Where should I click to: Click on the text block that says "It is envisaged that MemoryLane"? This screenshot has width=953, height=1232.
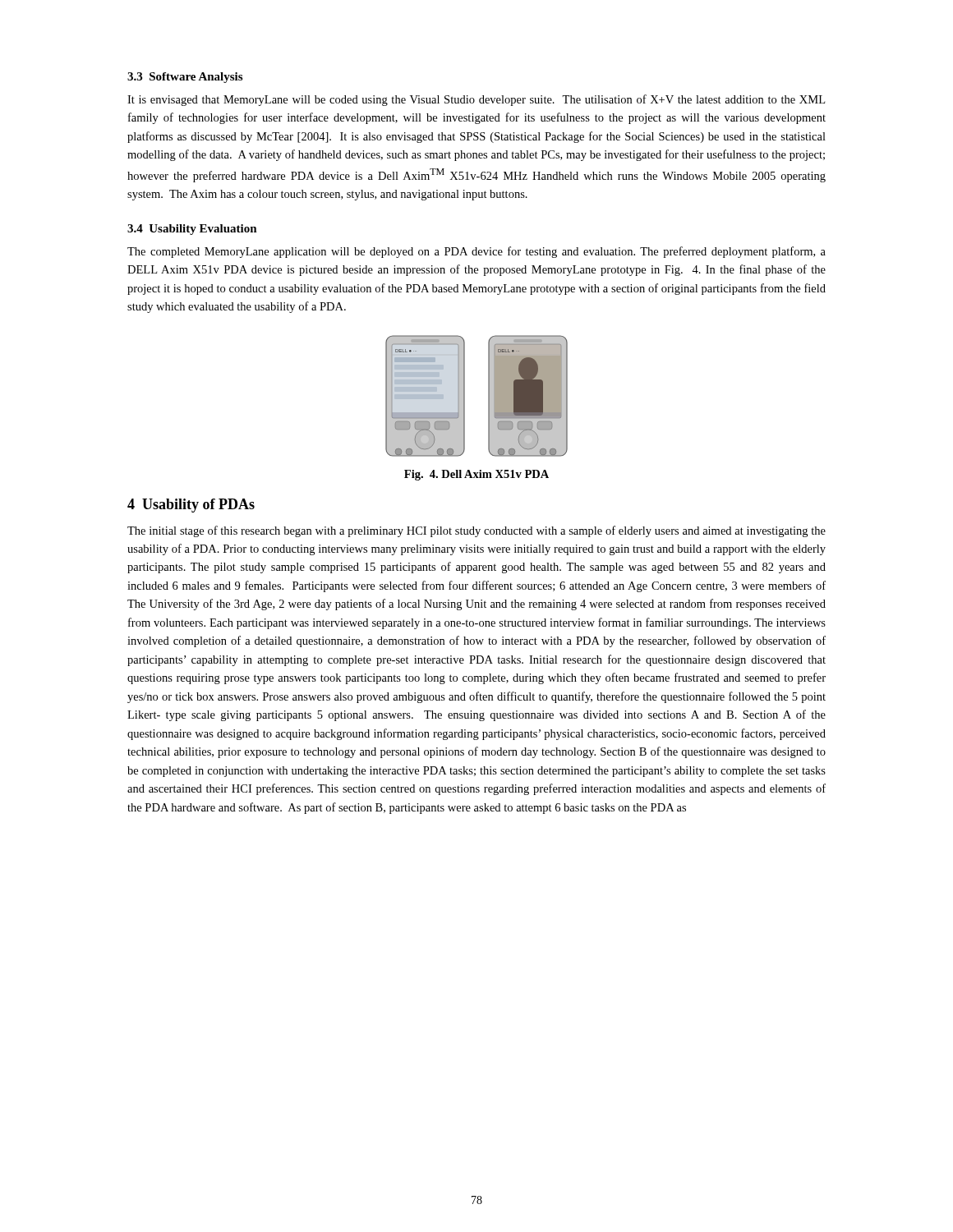476,147
